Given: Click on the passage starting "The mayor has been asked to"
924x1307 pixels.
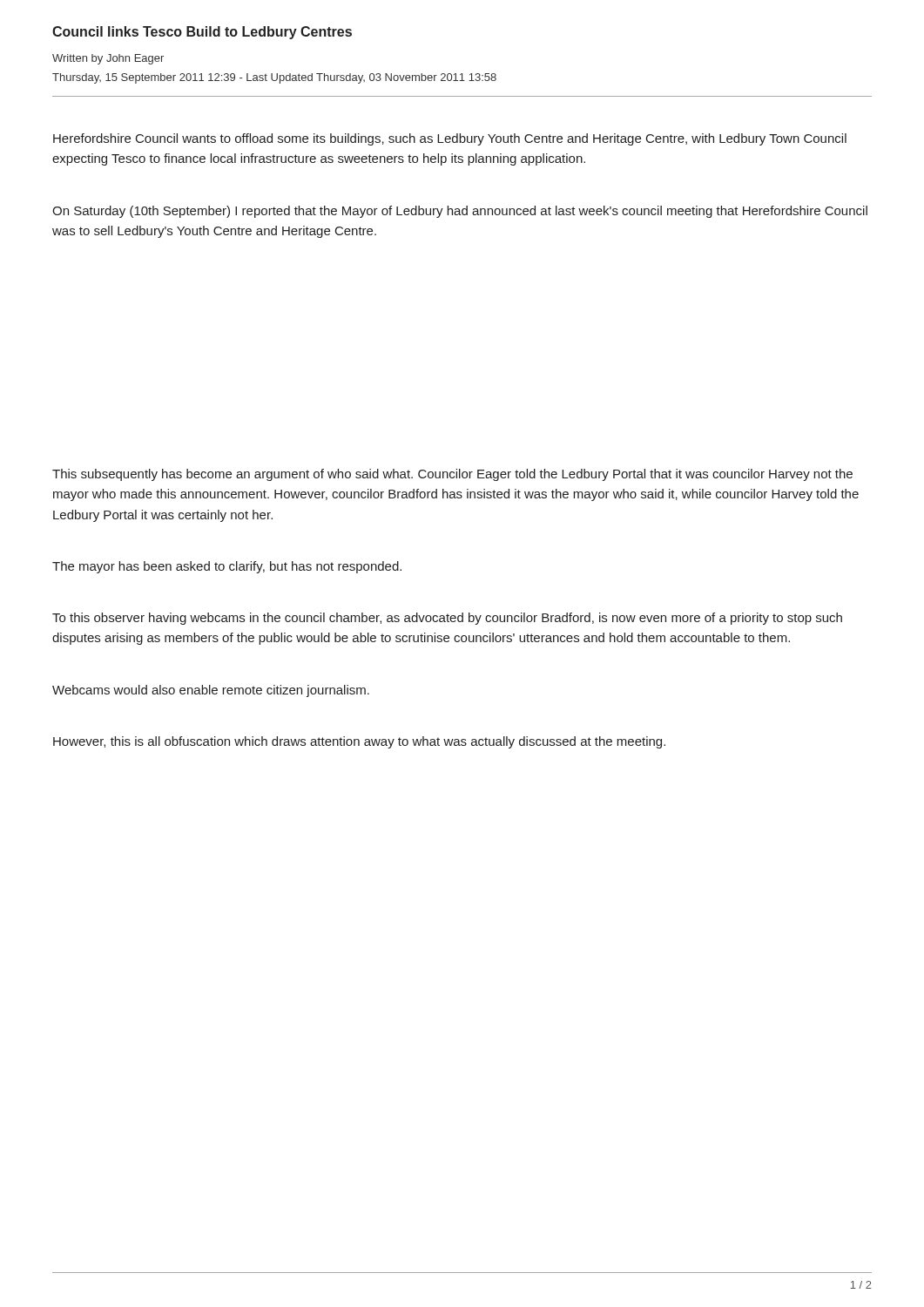Looking at the screenshot, I should click(x=228, y=566).
